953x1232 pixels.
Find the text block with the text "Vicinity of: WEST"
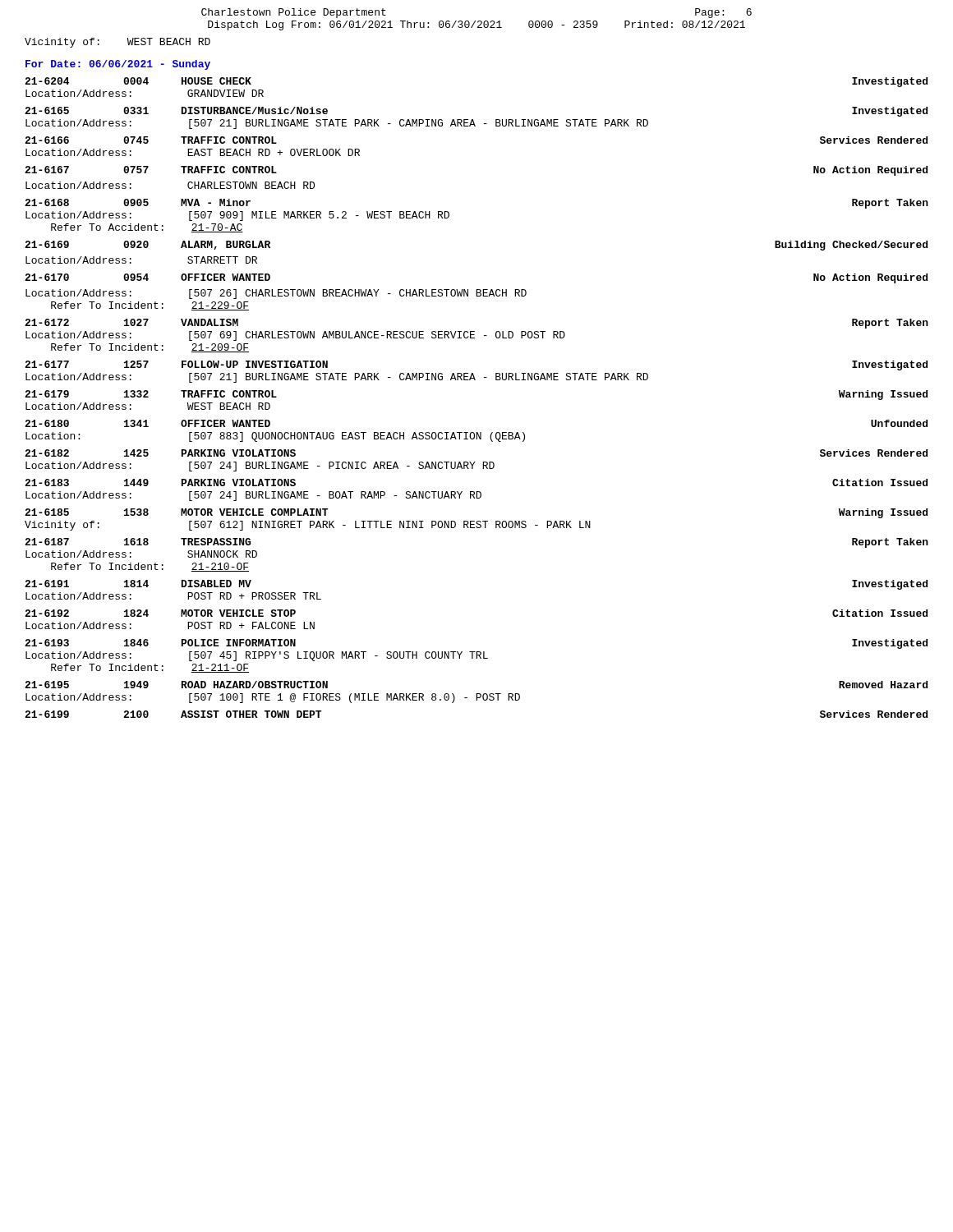(118, 42)
